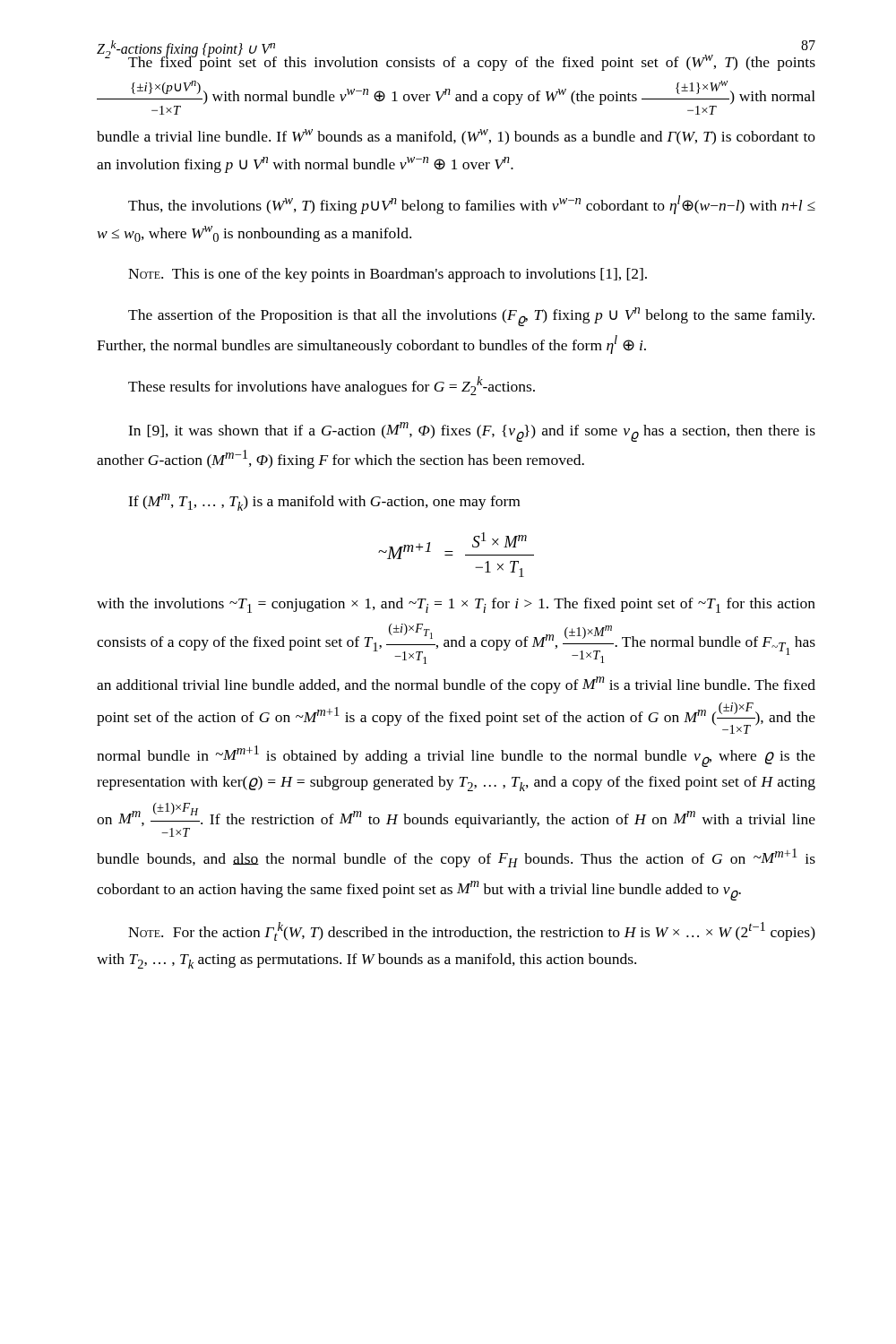Viewport: 896px width, 1344px height.
Task: Find the element starting "These results for involutions have analogues"
Action: point(456,386)
